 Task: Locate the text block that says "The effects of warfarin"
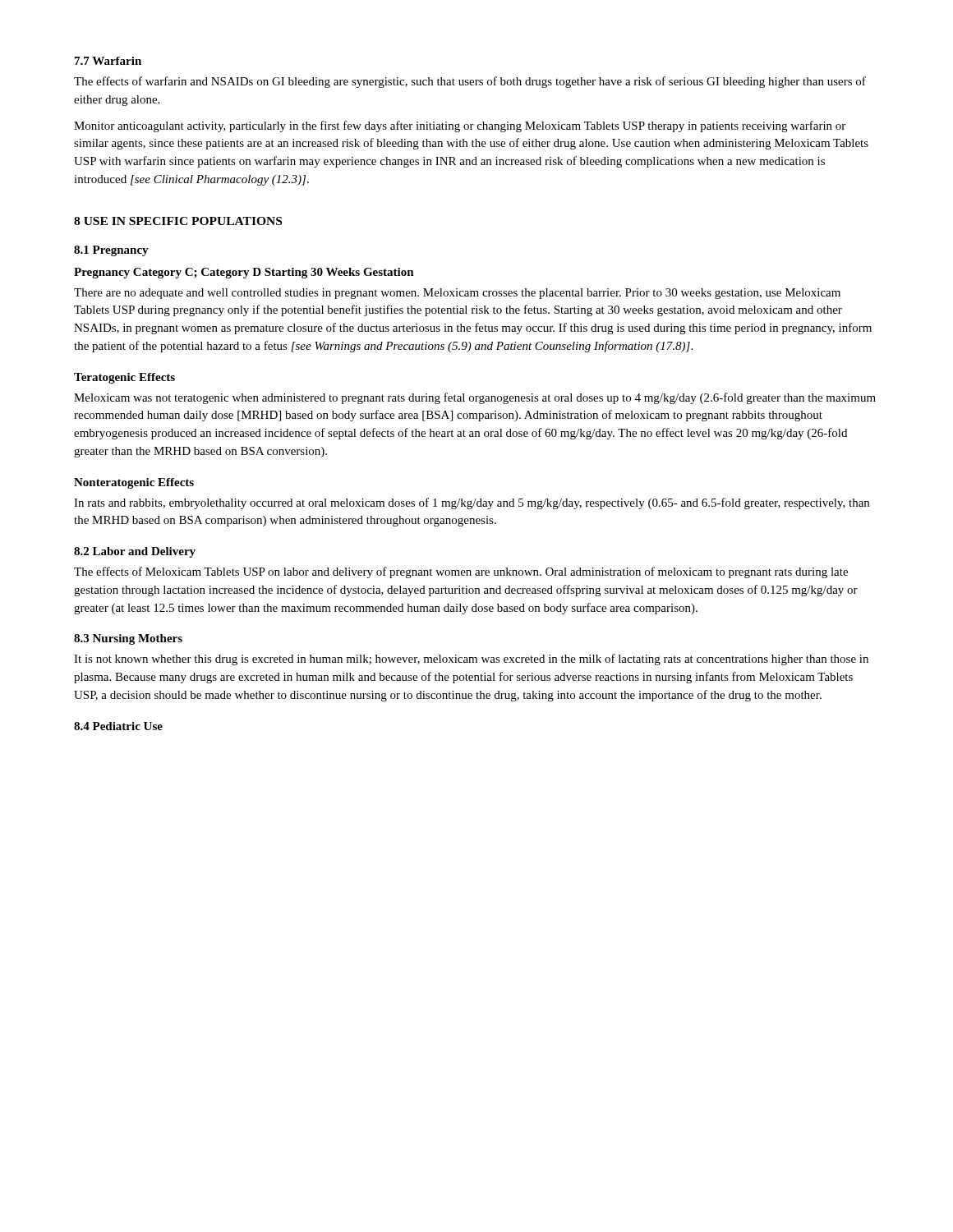point(476,91)
